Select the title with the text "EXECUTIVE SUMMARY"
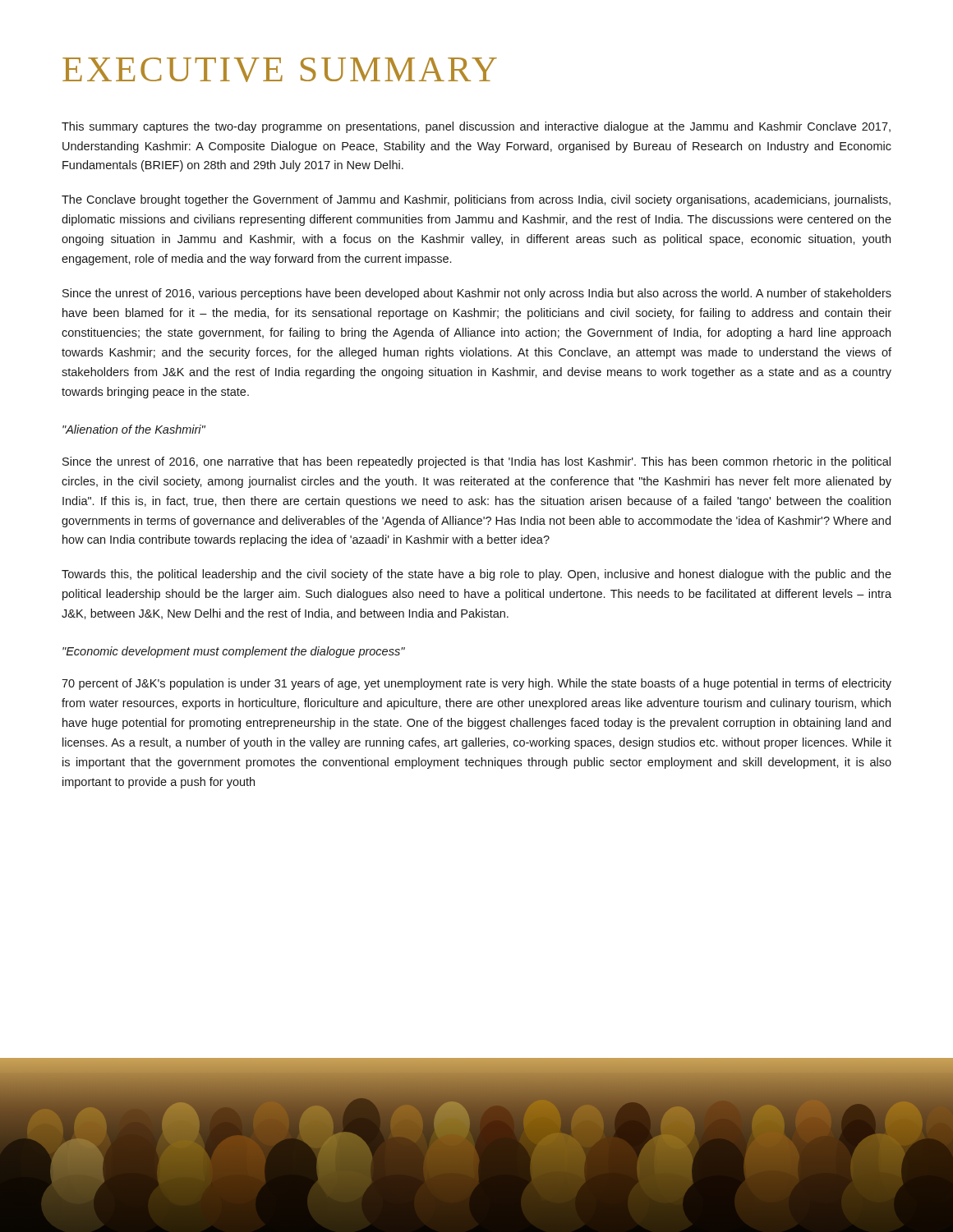953x1232 pixels. point(476,70)
